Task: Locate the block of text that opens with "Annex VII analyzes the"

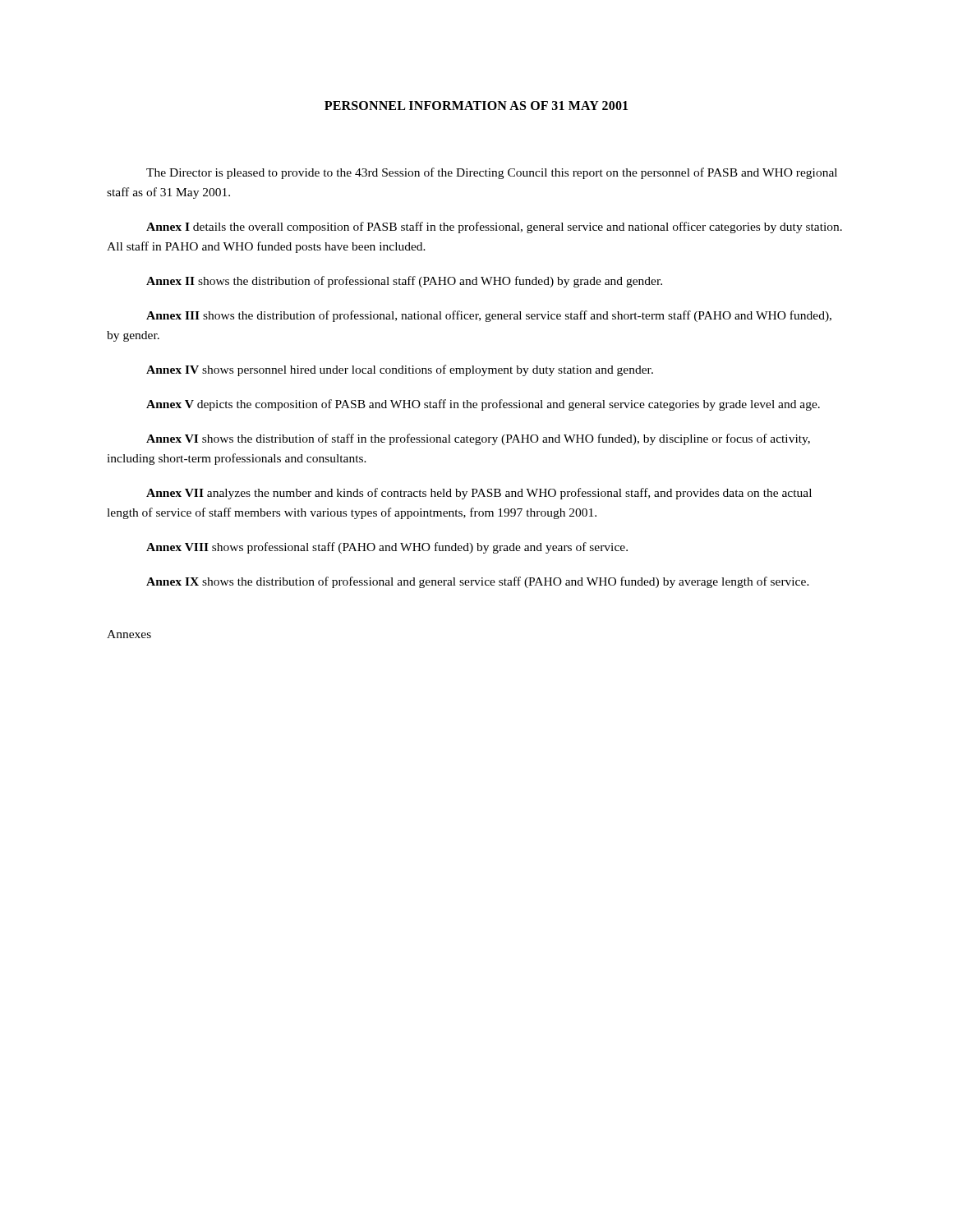Action: pyautogui.click(x=459, y=502)
